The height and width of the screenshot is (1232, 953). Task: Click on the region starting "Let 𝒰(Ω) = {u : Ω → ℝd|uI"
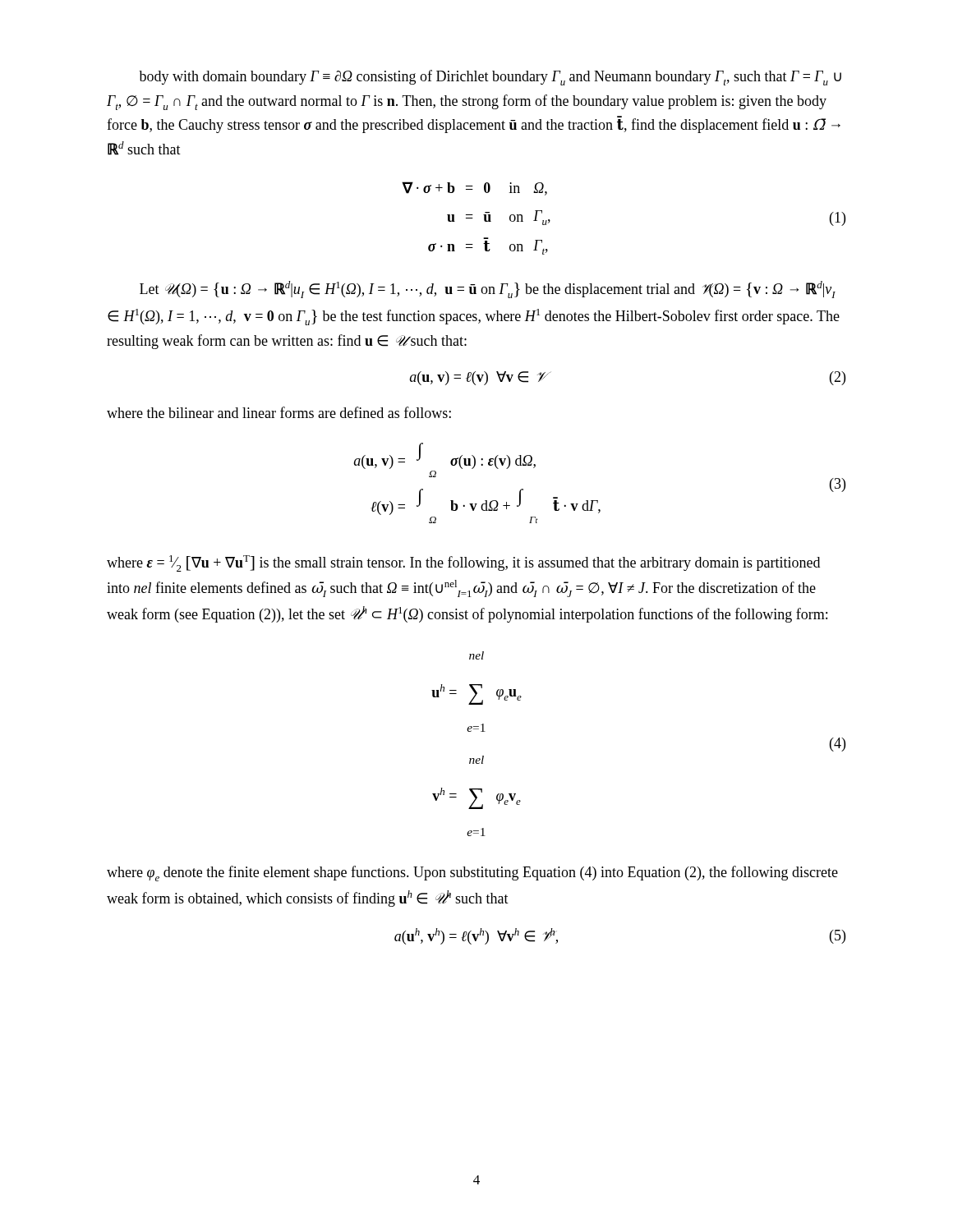[x=473, y=314]
